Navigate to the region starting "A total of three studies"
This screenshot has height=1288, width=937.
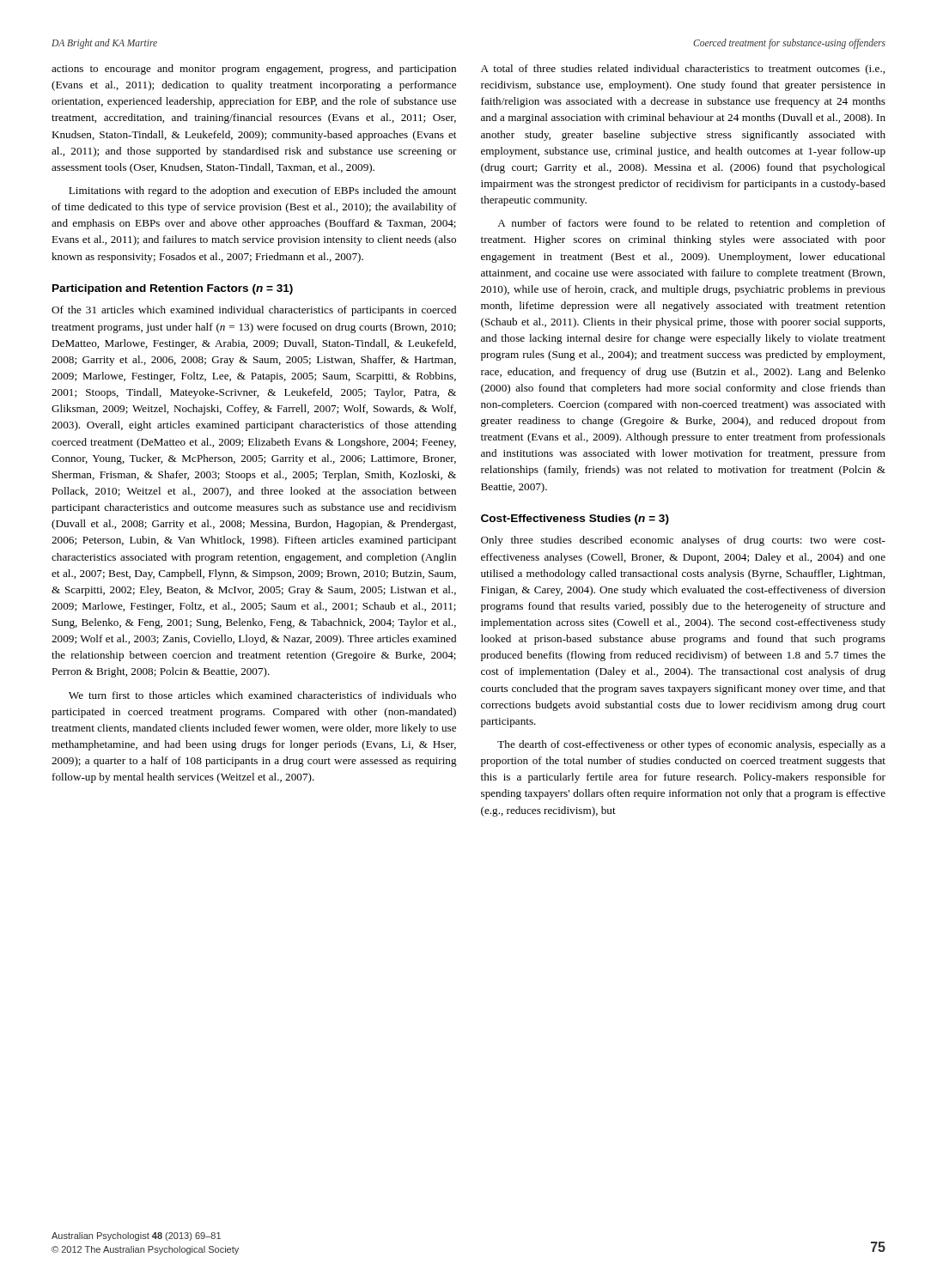pyautogui.click(x=683, y=134)
